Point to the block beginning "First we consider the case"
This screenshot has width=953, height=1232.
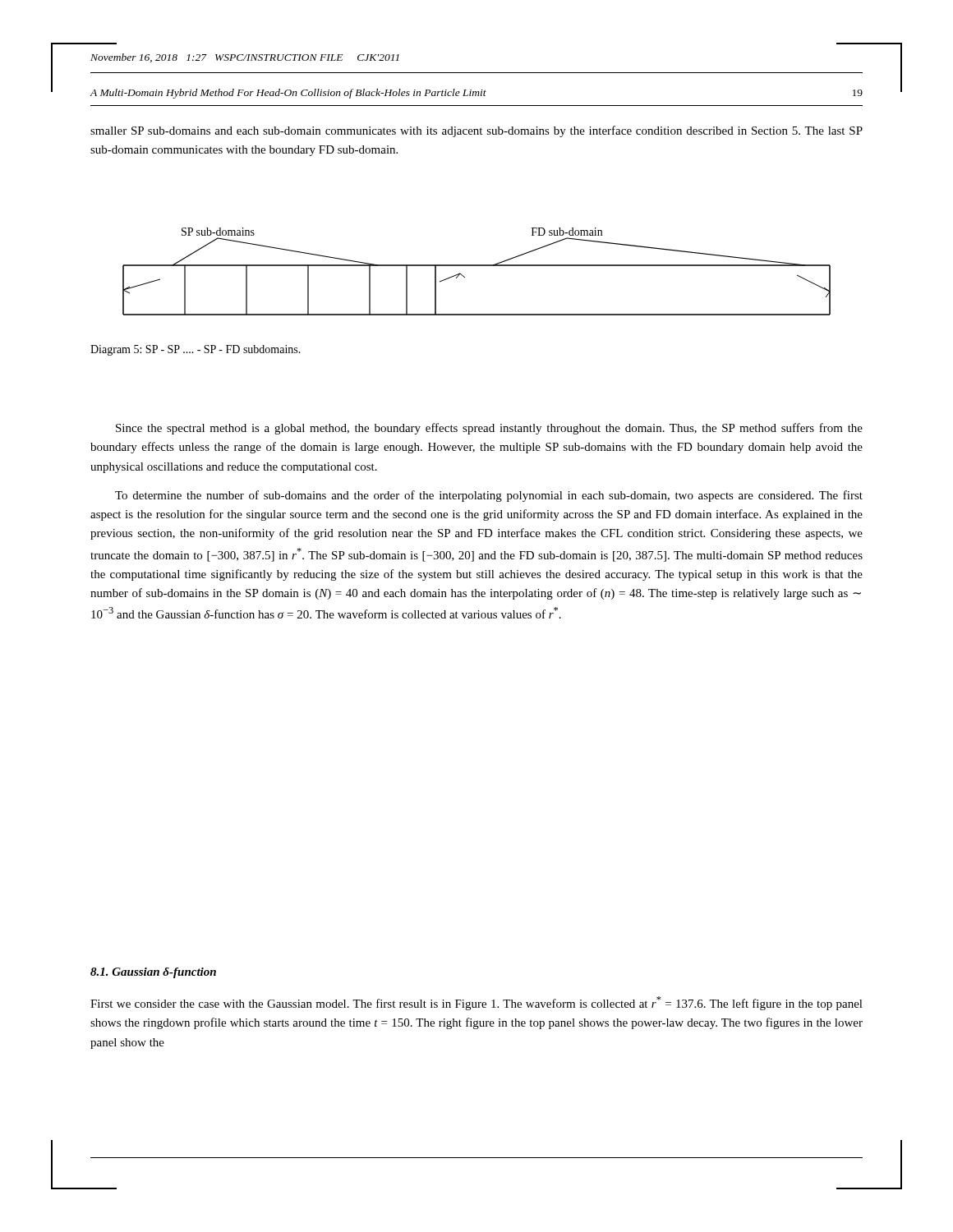(x=476, y=1021)
